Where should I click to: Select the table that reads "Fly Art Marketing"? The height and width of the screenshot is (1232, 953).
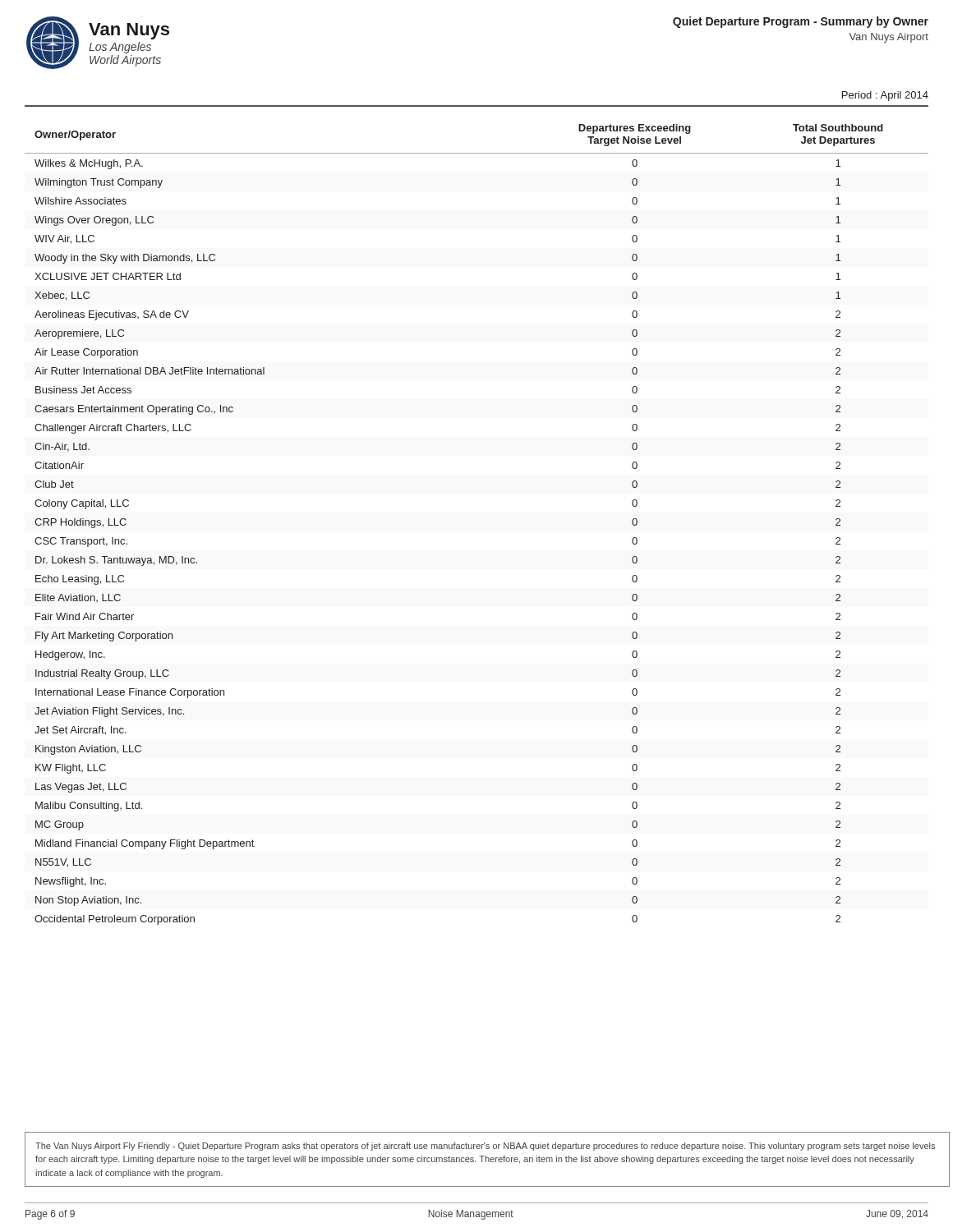[x=476, y=522]
